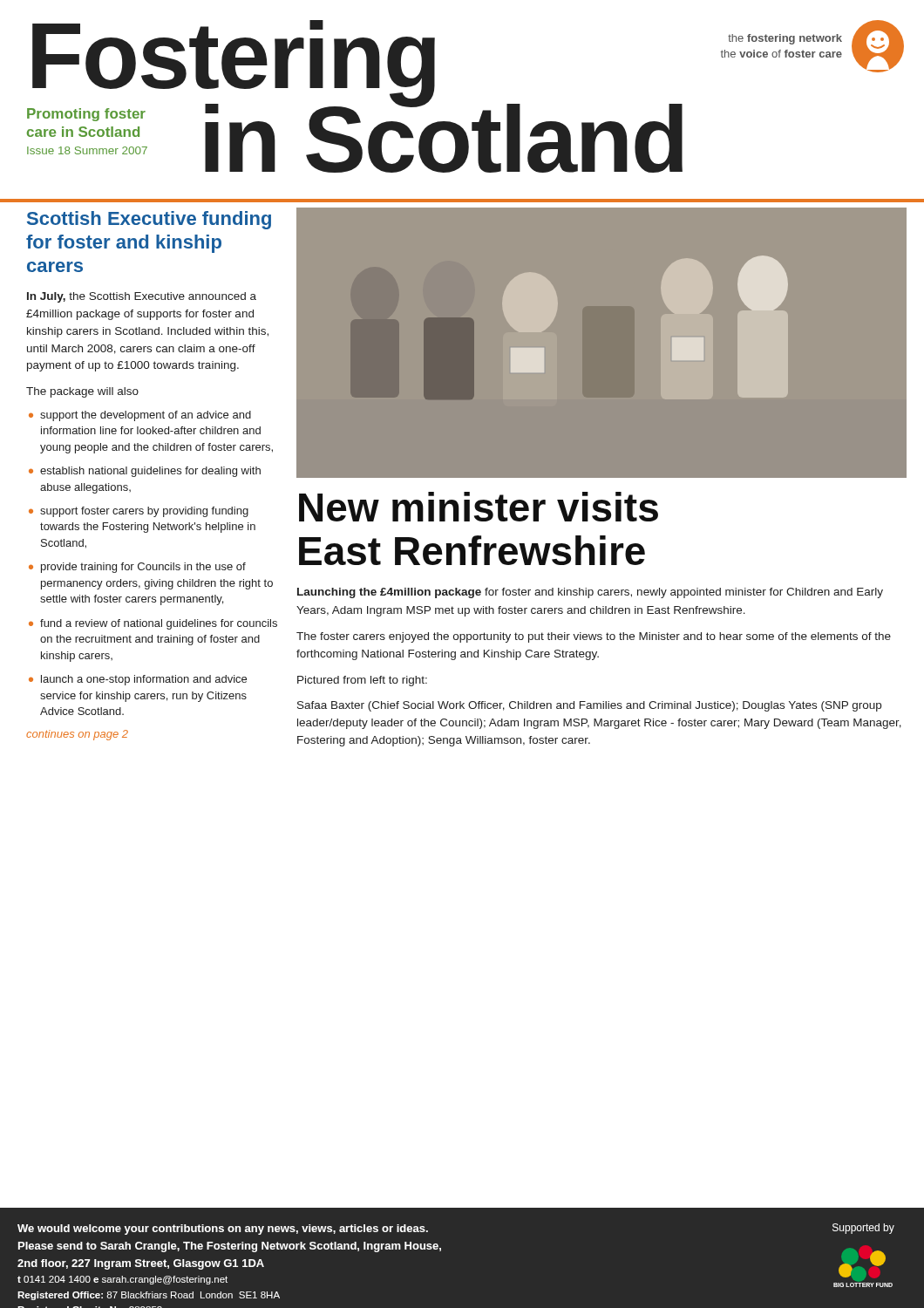Select the list item containing "• launch a"

coord(153,696)
